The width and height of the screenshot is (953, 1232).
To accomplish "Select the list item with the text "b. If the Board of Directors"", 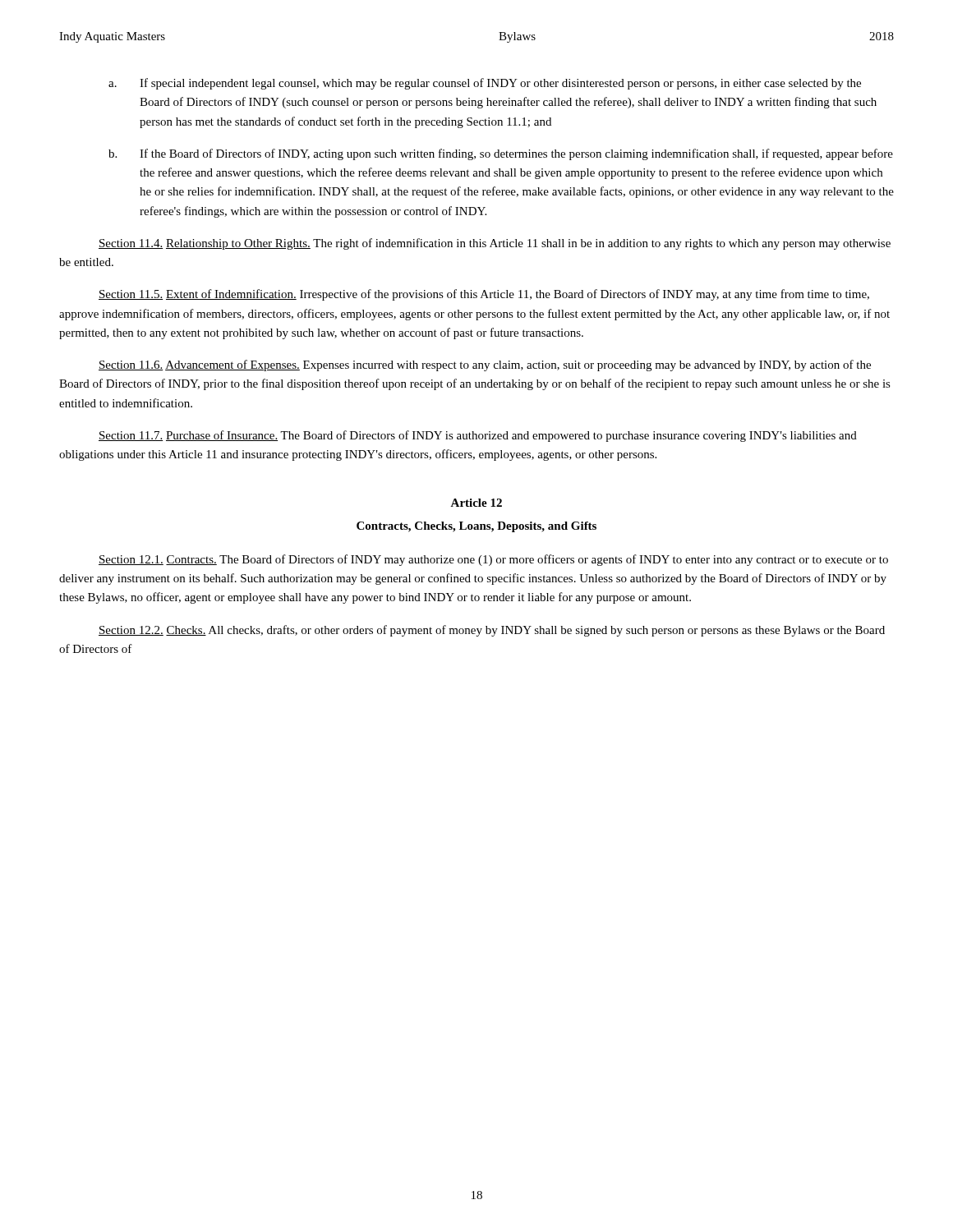I will 501,183.
